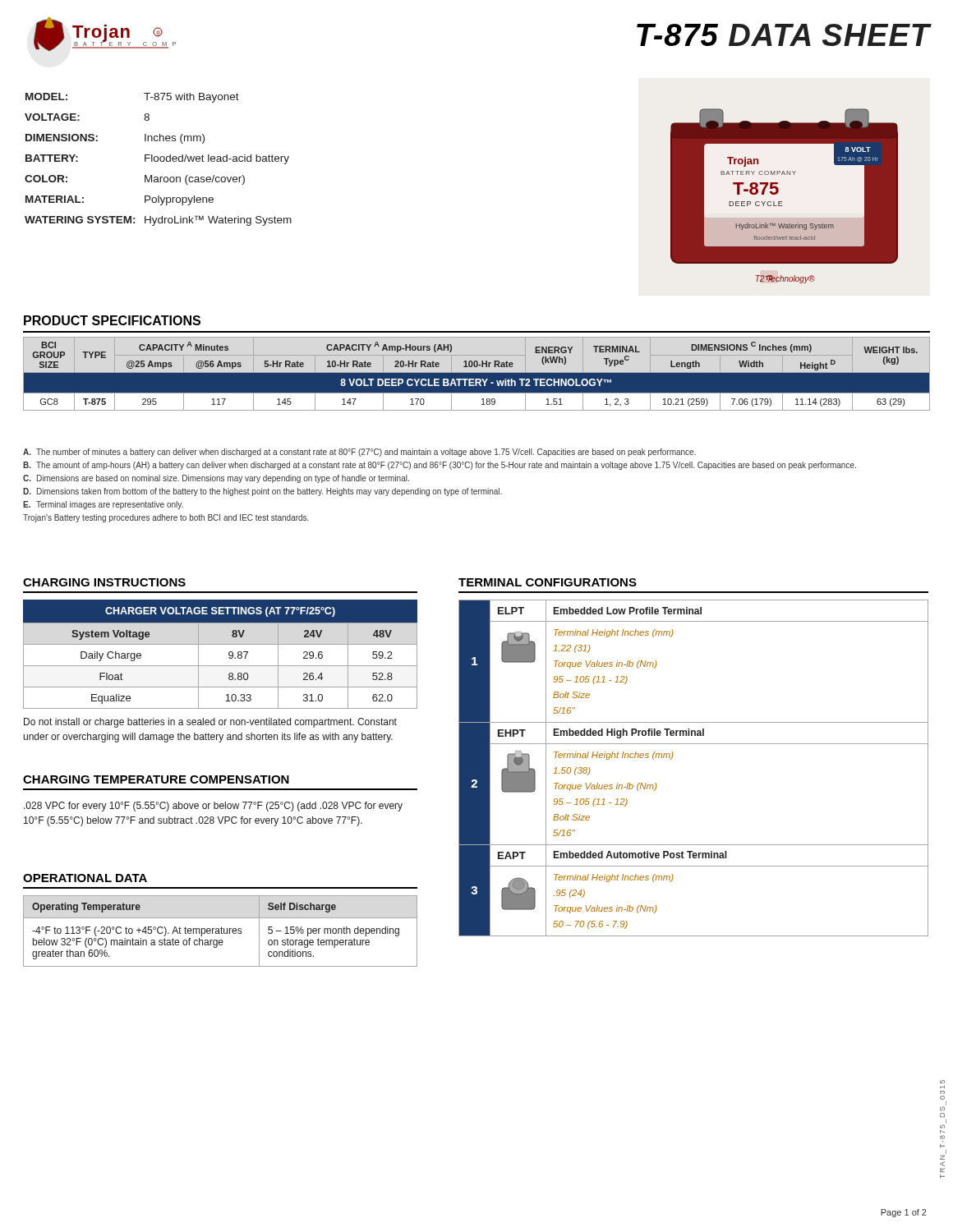Image resolution: width=953 pixels, height=1232 pixels.
Task: Find the table that mentions "Self Discharge"
Action: [x=220, y=931]
